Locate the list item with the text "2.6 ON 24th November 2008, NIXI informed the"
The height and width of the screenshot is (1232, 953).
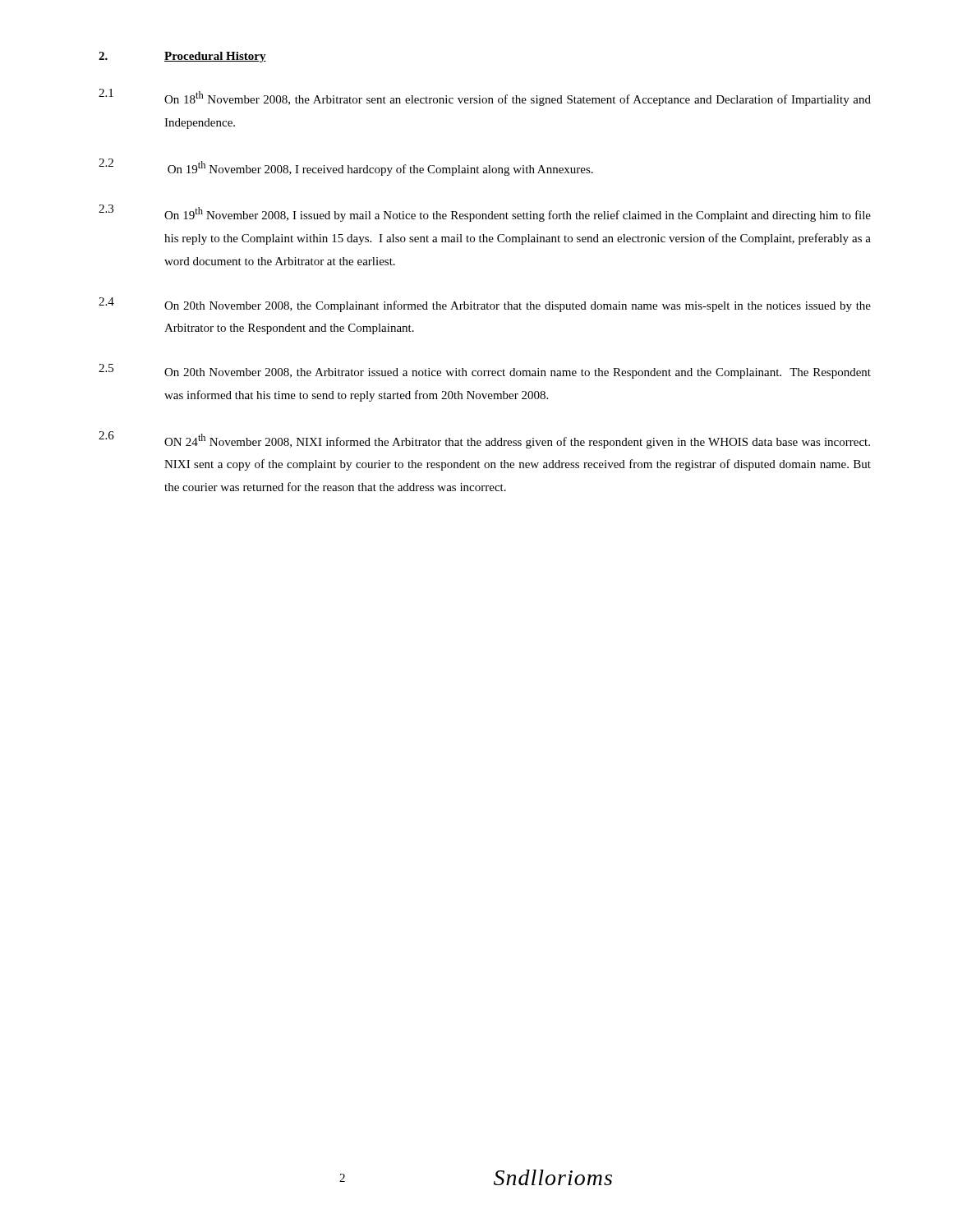click(x=485, y=464)
